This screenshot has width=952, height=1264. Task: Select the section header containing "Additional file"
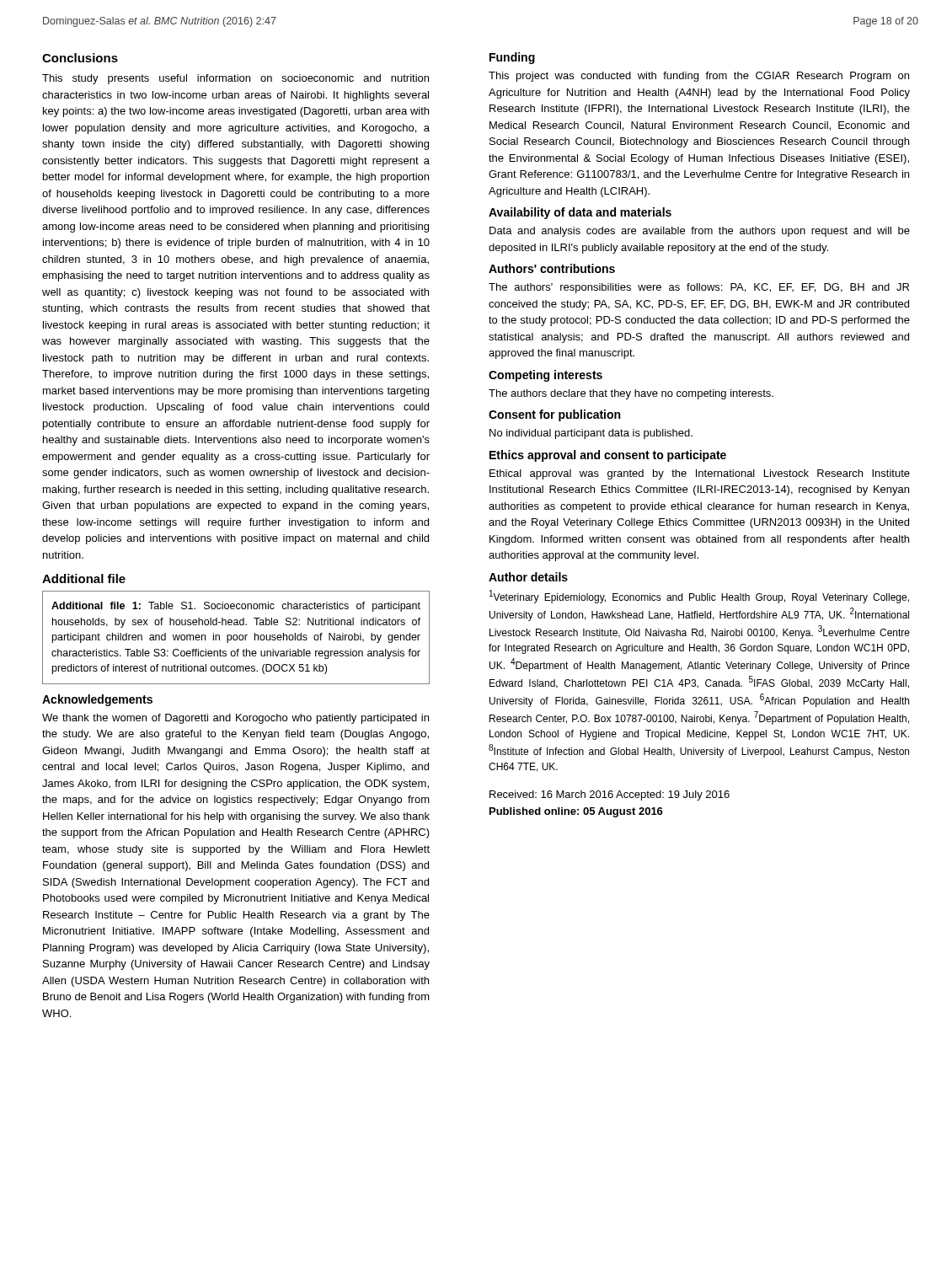click(84, 578)
